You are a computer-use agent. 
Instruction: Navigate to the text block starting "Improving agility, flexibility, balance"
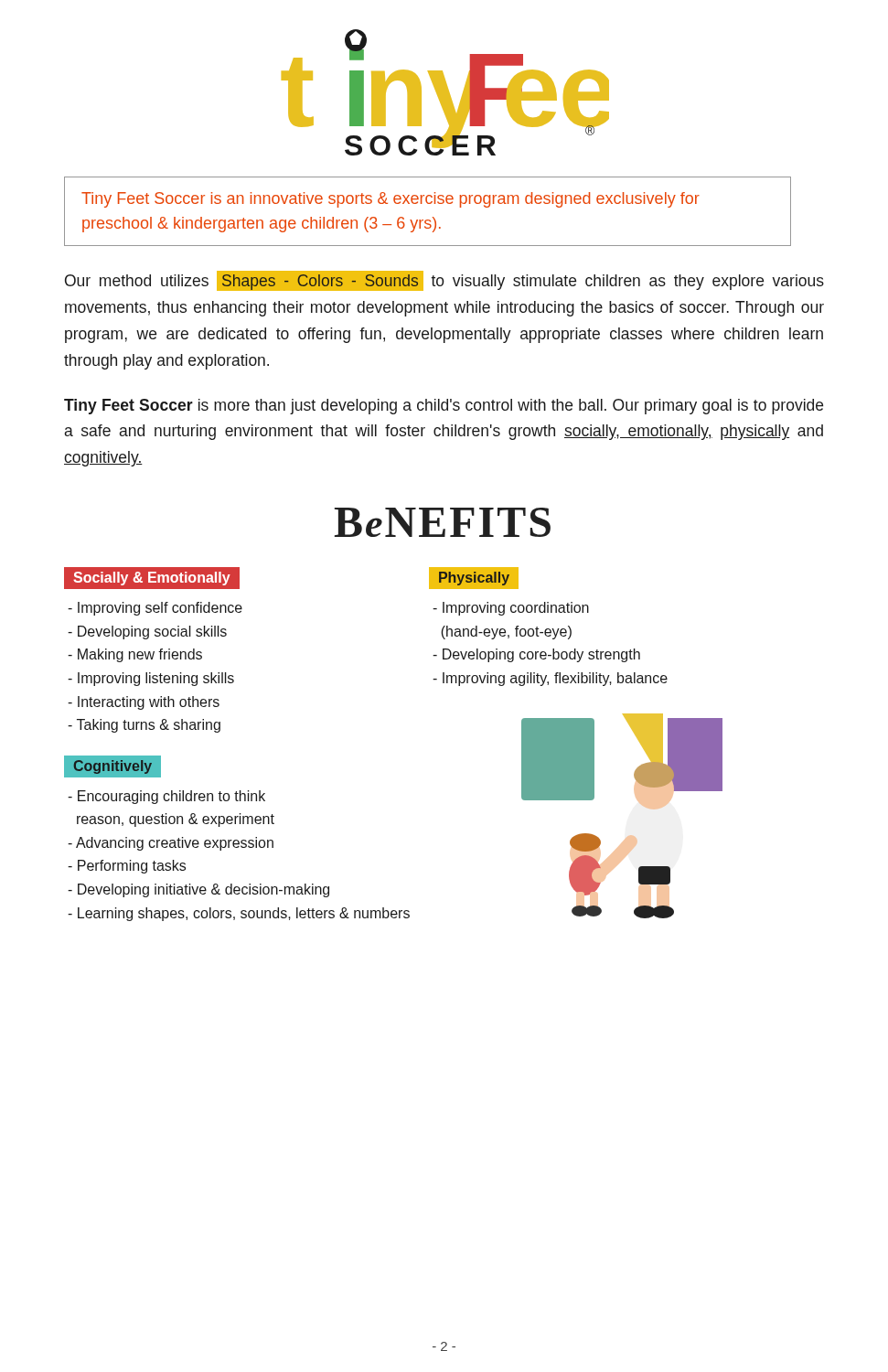550,678
